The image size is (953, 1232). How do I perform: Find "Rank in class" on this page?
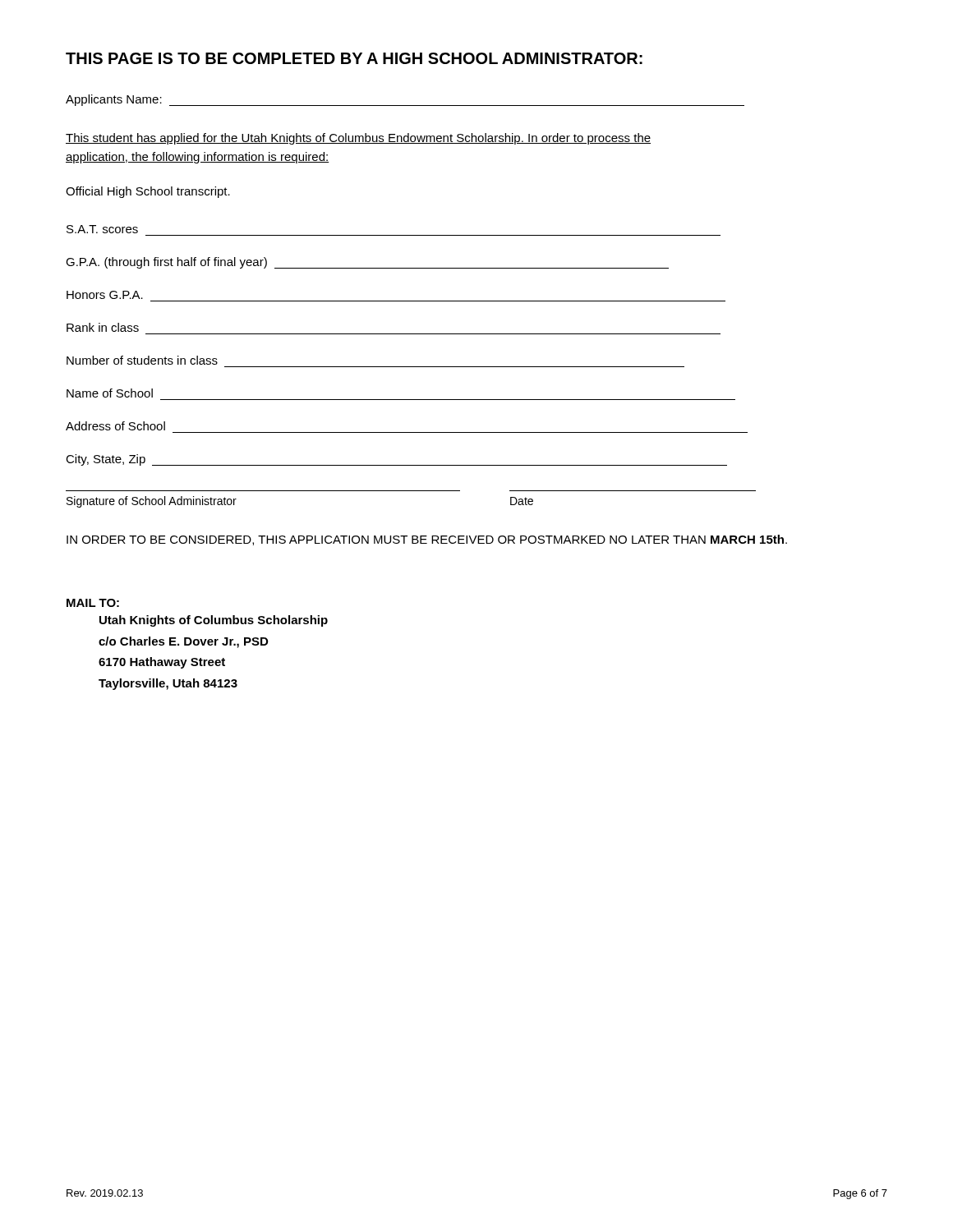393,327
